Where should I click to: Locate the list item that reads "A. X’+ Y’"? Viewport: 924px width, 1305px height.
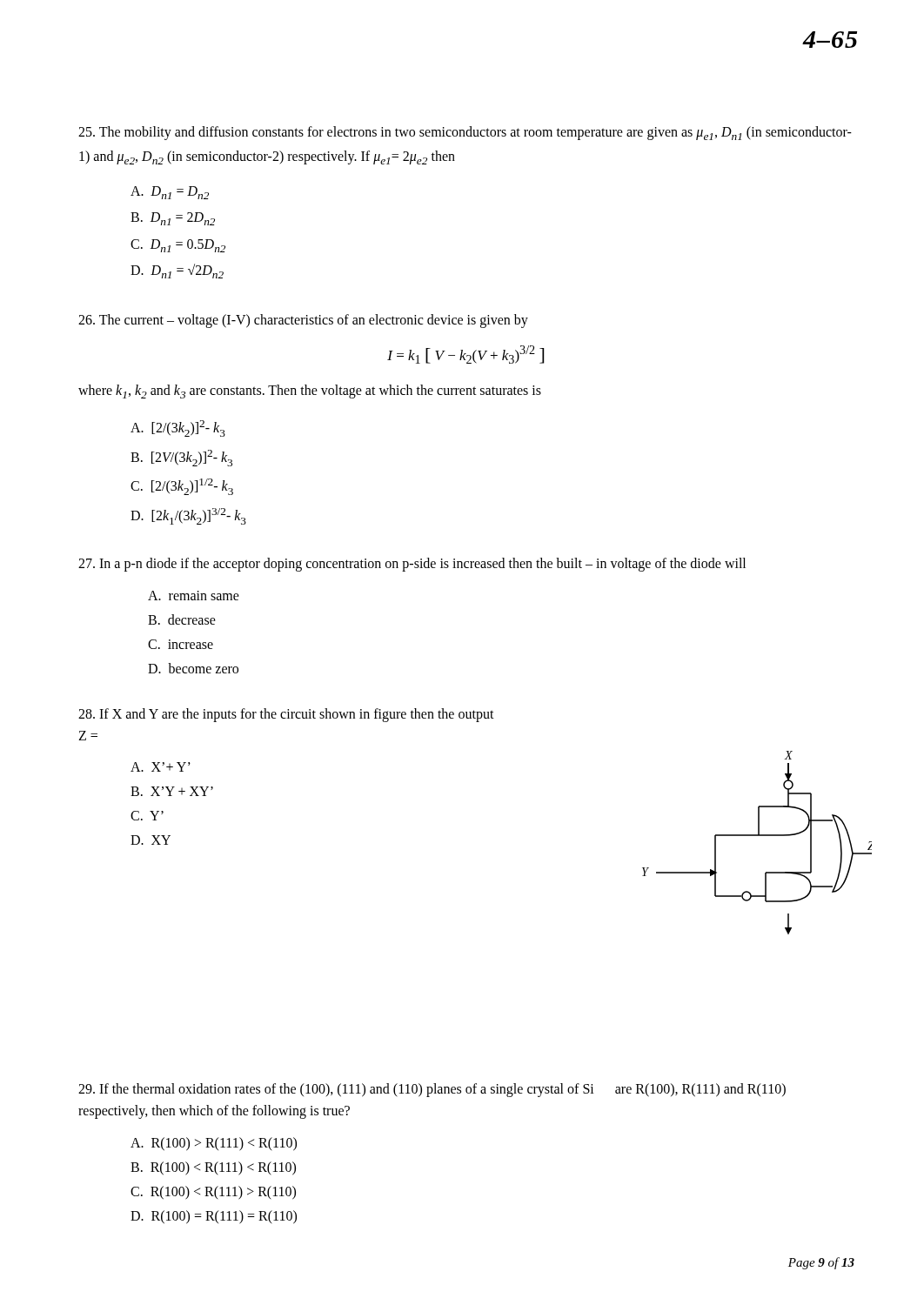click(x=161, y=767)
